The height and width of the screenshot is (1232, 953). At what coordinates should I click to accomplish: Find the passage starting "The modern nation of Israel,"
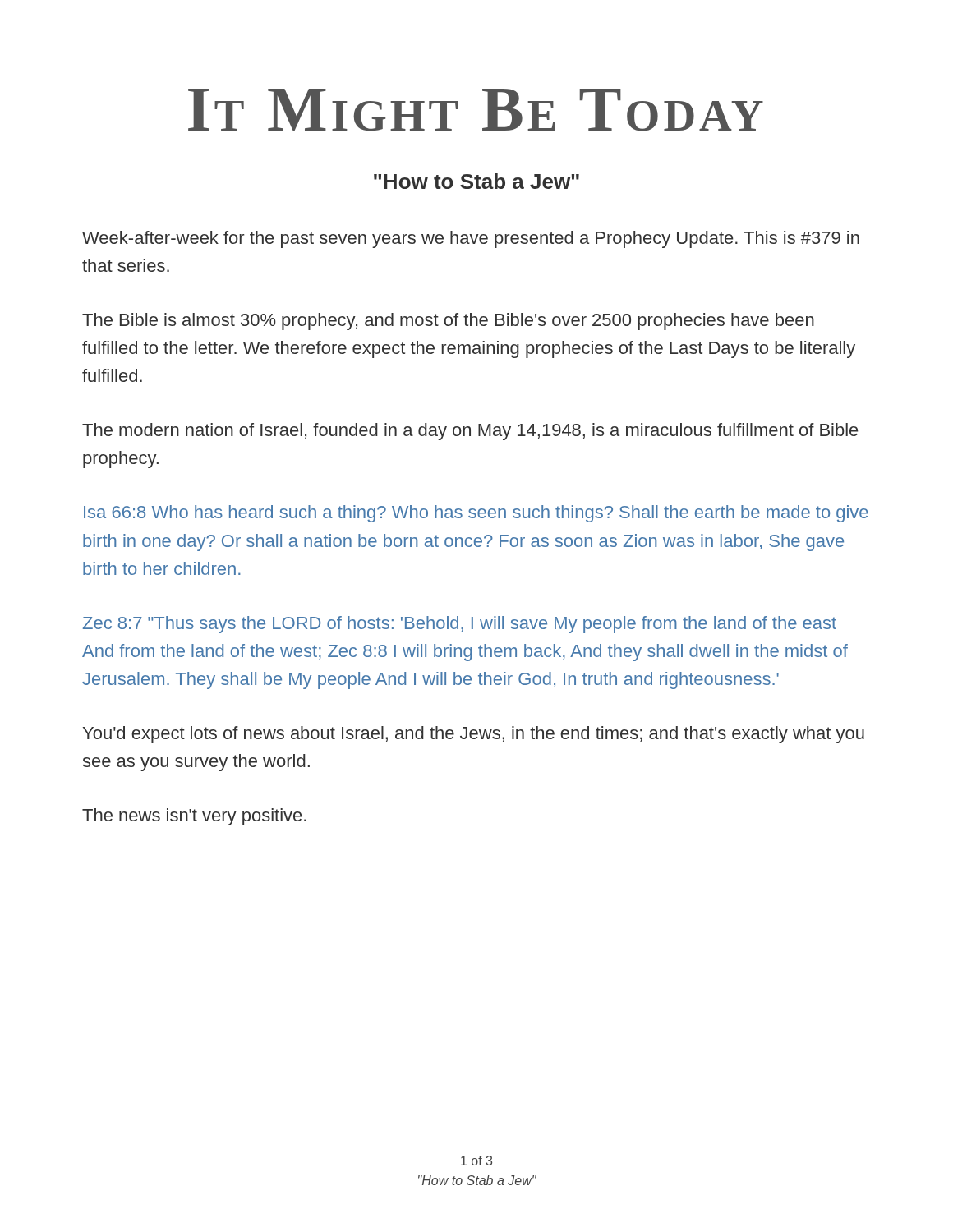[x=470, y=444]
